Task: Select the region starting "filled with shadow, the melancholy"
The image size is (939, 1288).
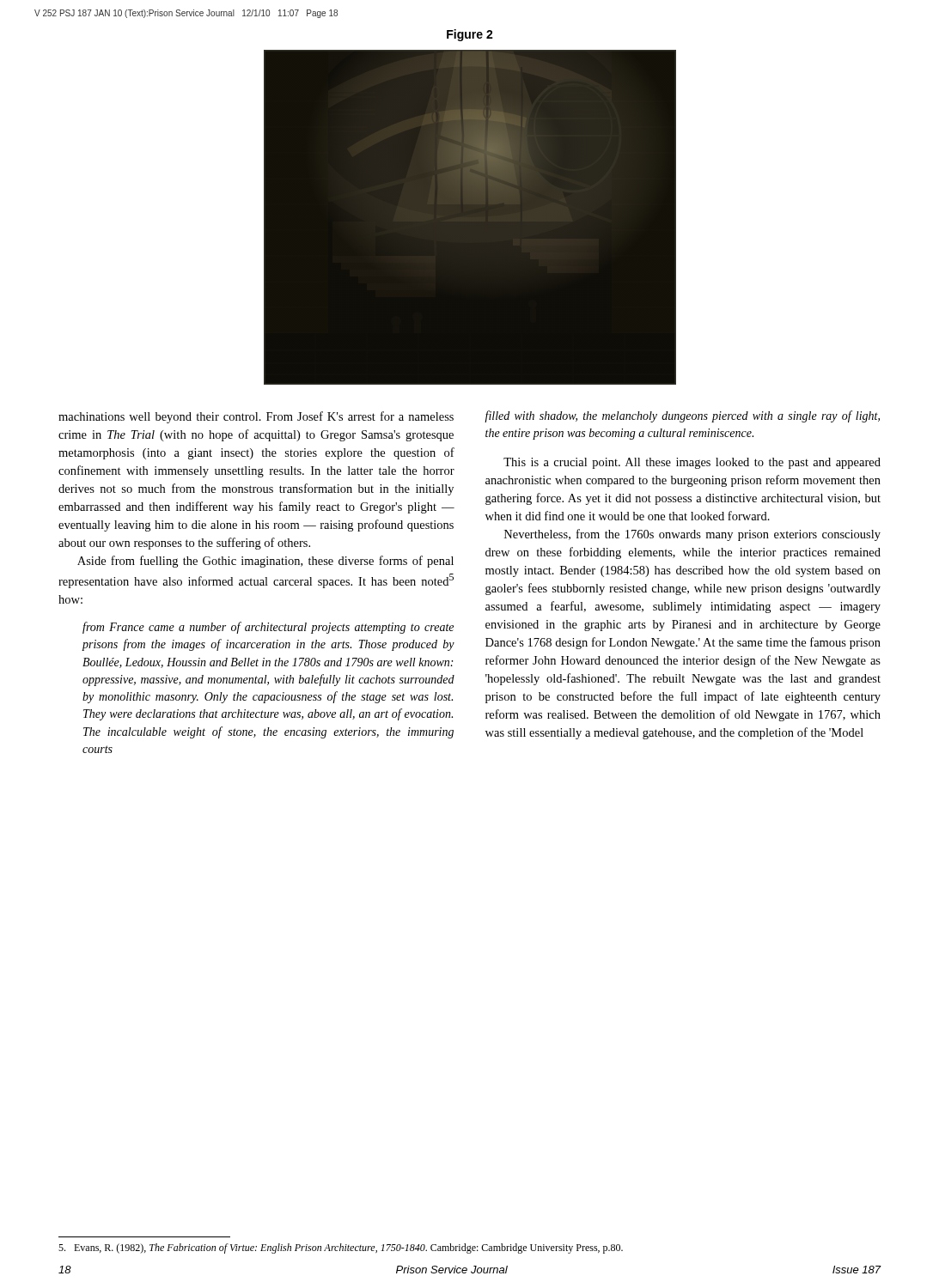Action: coord(683,425)
